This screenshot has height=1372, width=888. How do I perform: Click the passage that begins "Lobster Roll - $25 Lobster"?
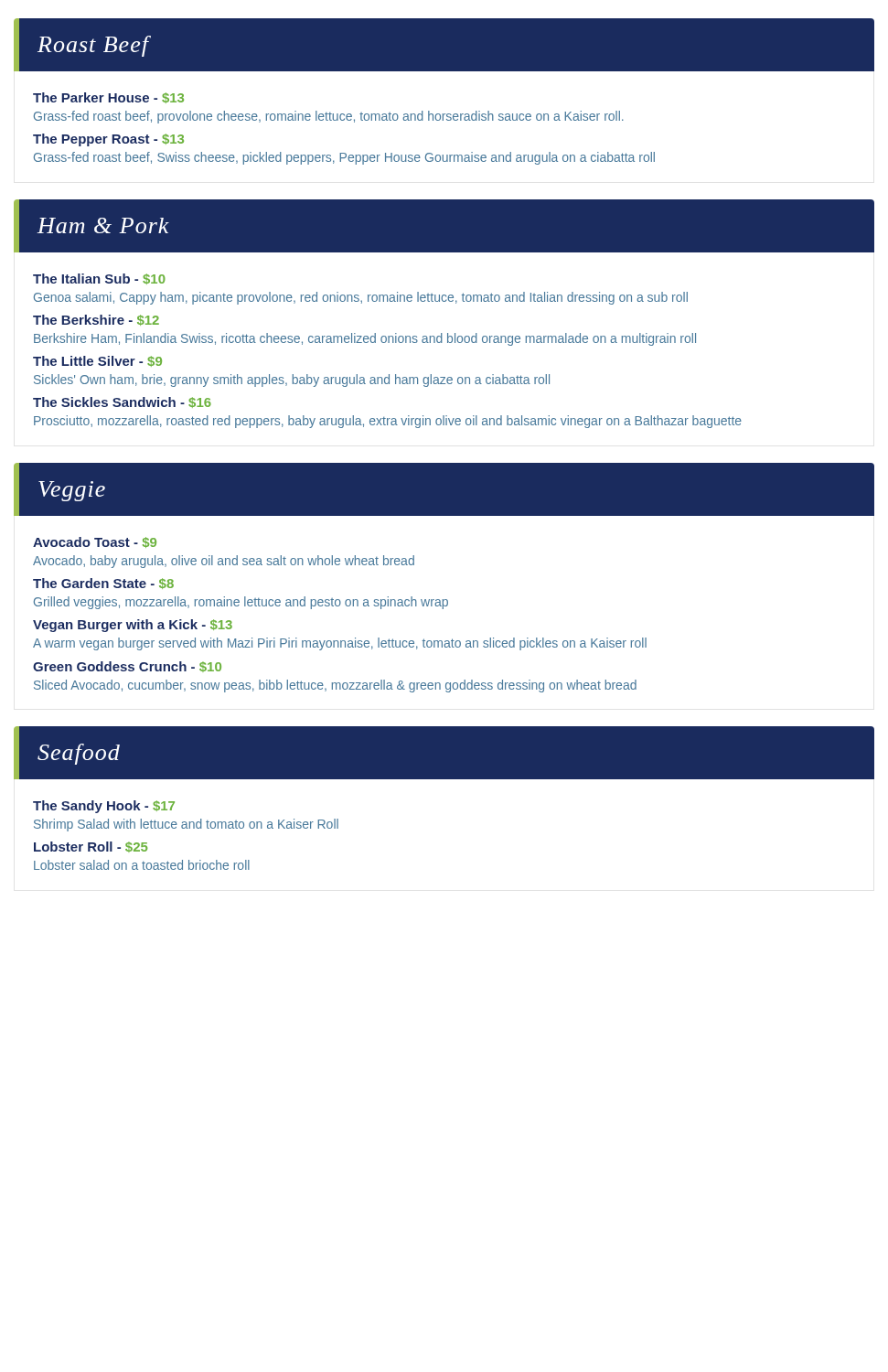[91, 847]
